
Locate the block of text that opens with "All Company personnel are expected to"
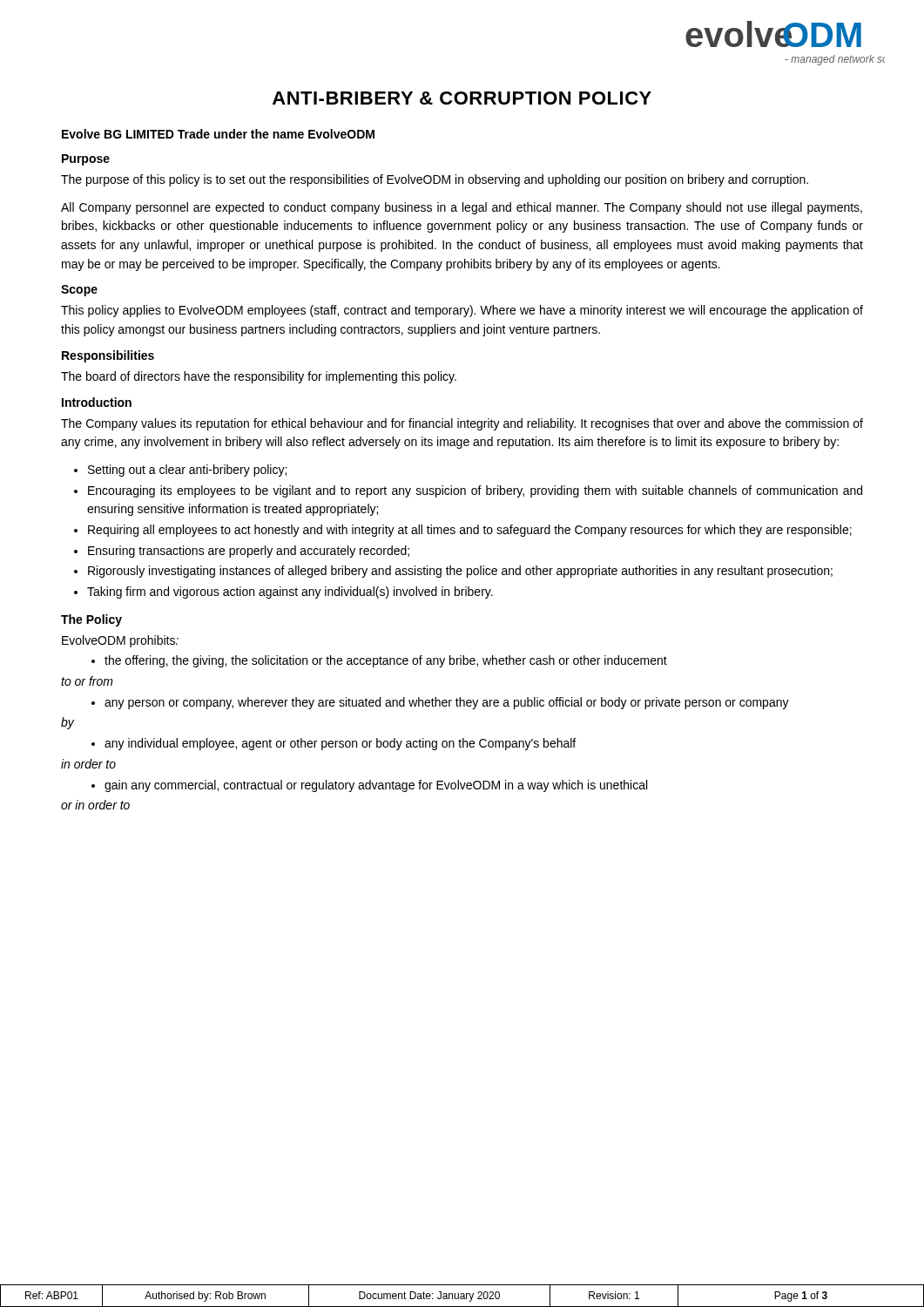point(462,235)
